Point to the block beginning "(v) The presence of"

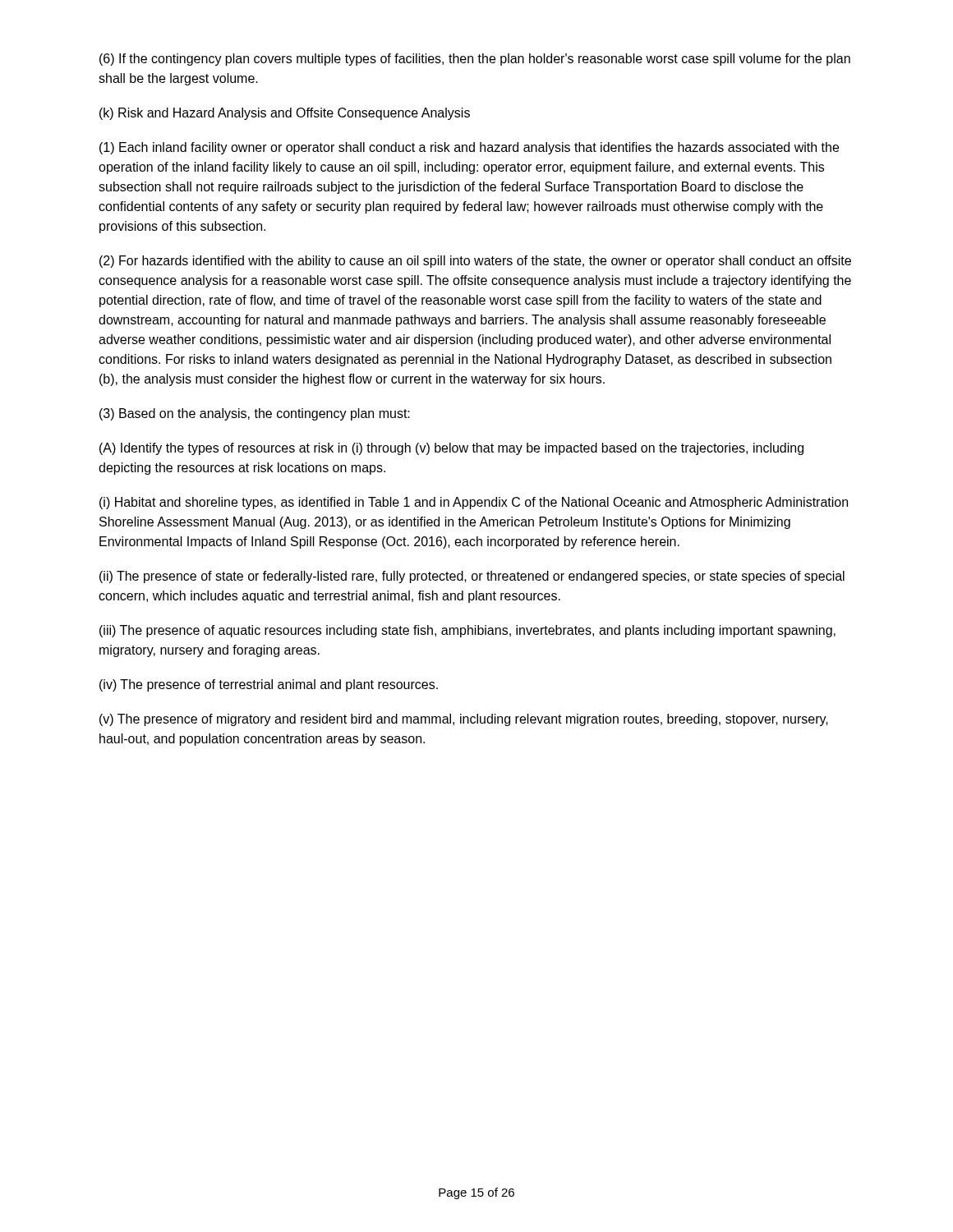click(x=464, y=729)
